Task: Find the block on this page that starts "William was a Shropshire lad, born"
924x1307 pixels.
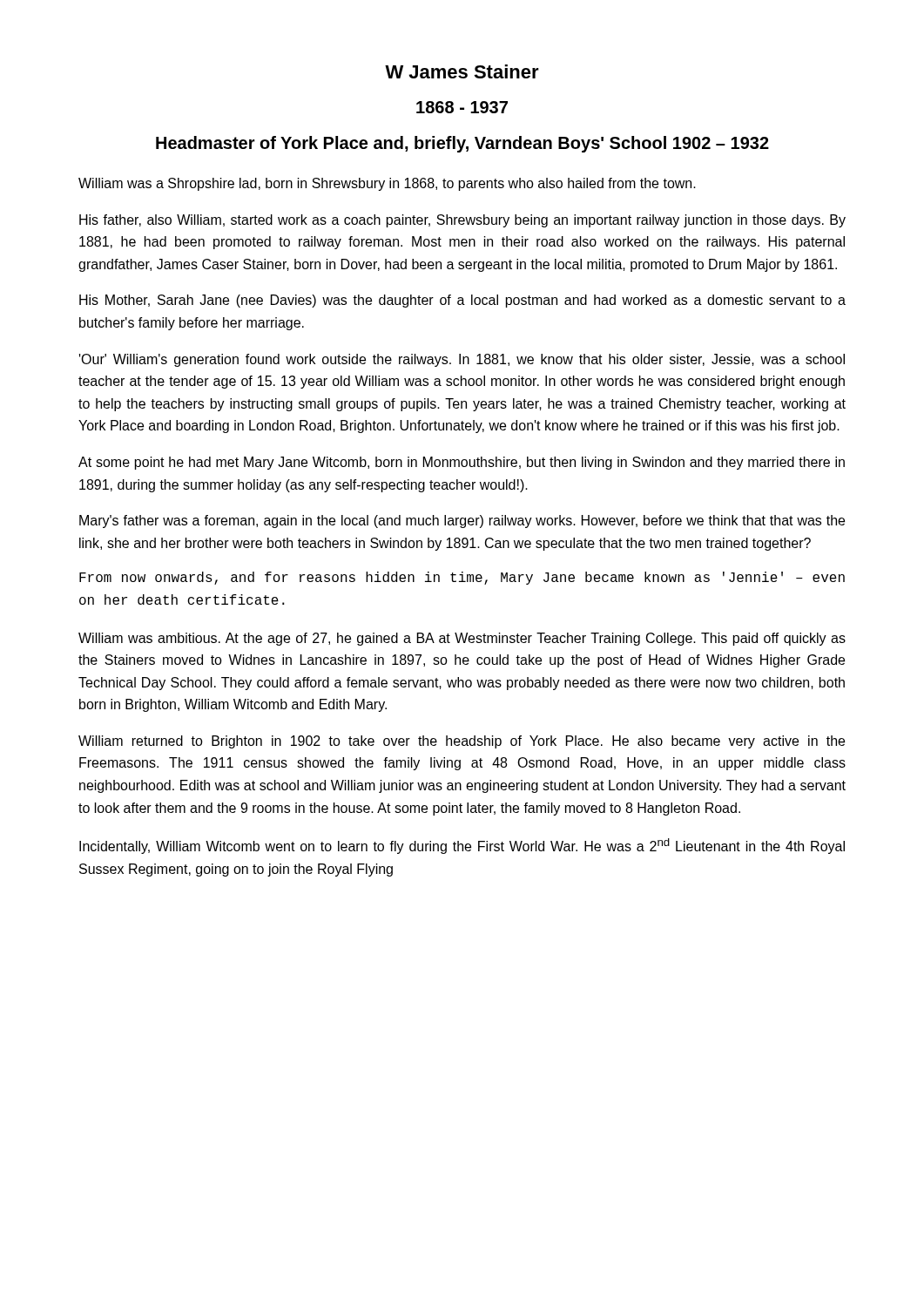Action: pyautogui.click(x=387, y=183)
